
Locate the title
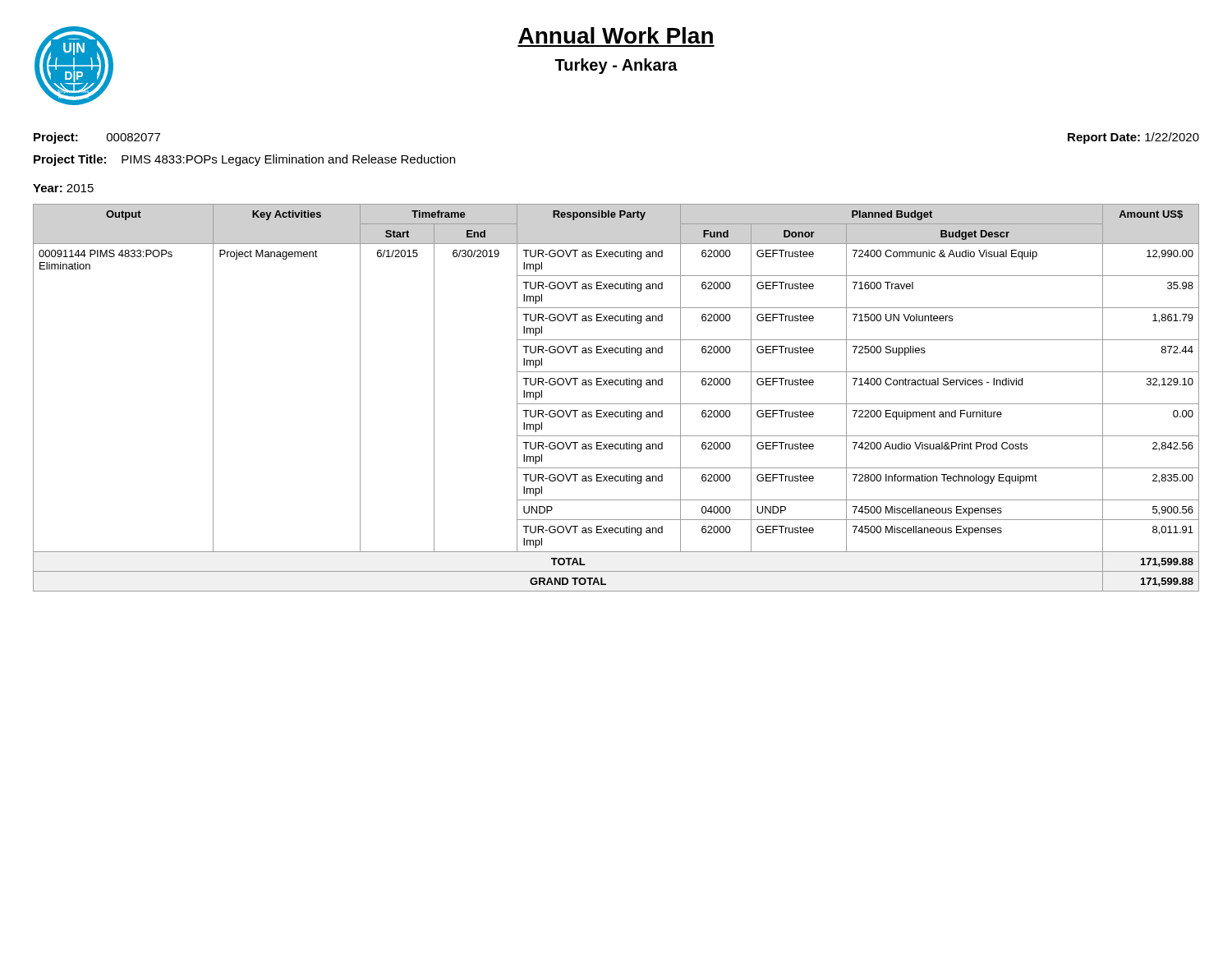coord(616,49)
